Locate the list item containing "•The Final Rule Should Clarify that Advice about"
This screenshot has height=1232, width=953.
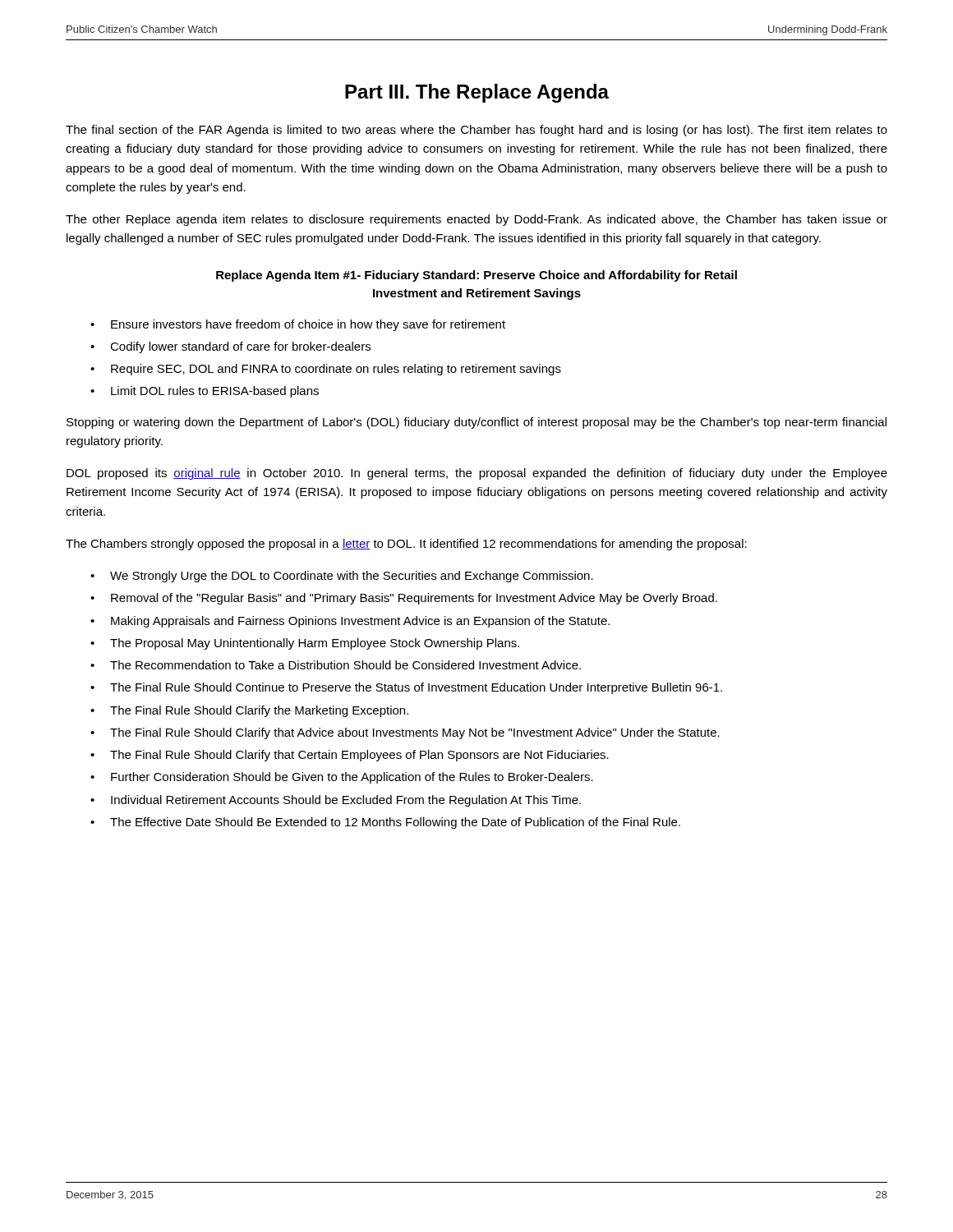[x=405, y=732]
